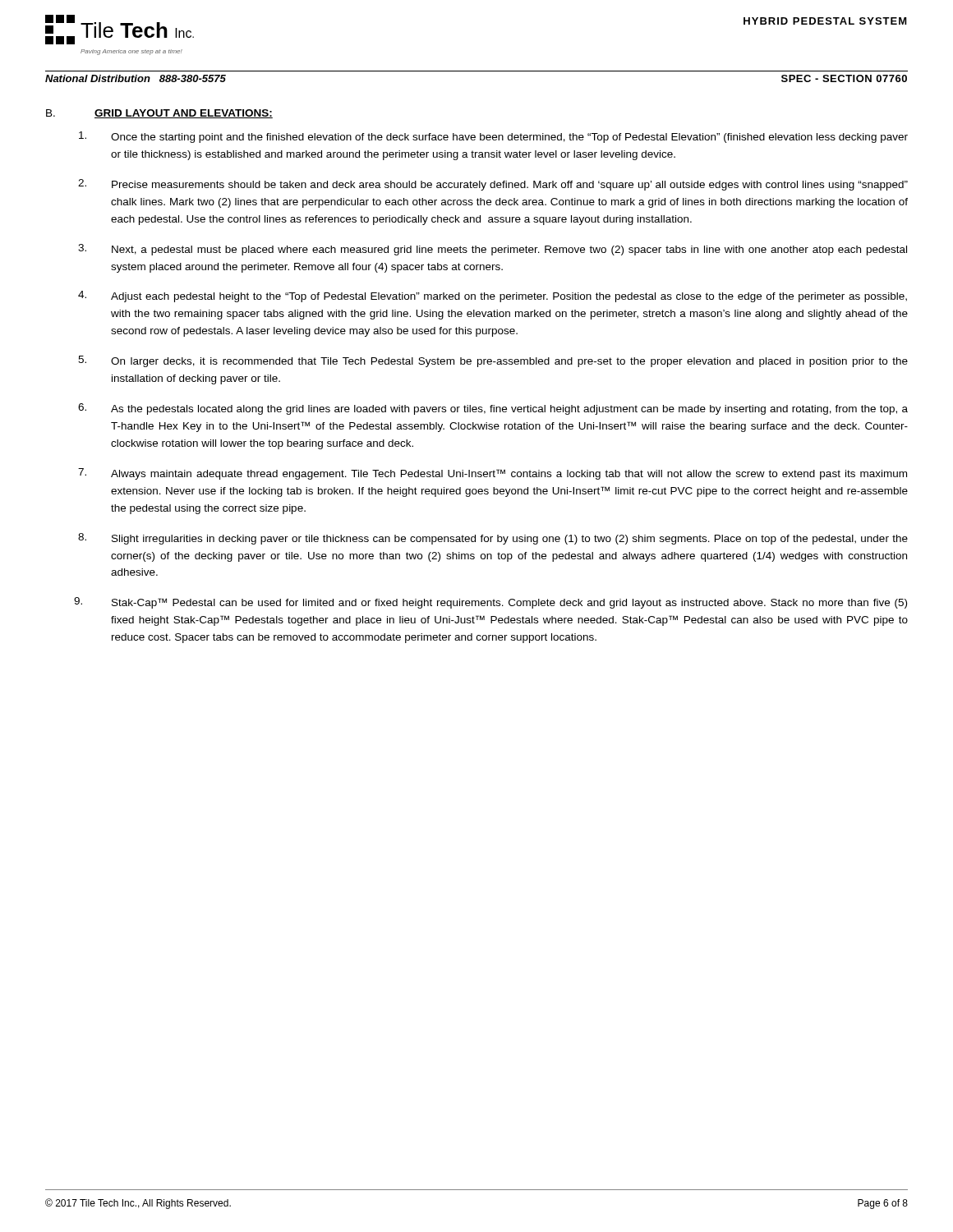Locate the block starting "8. Slight irregularities in decking paver or"
The width and height of the screenshot is (953, 1232).
(476, 556)
